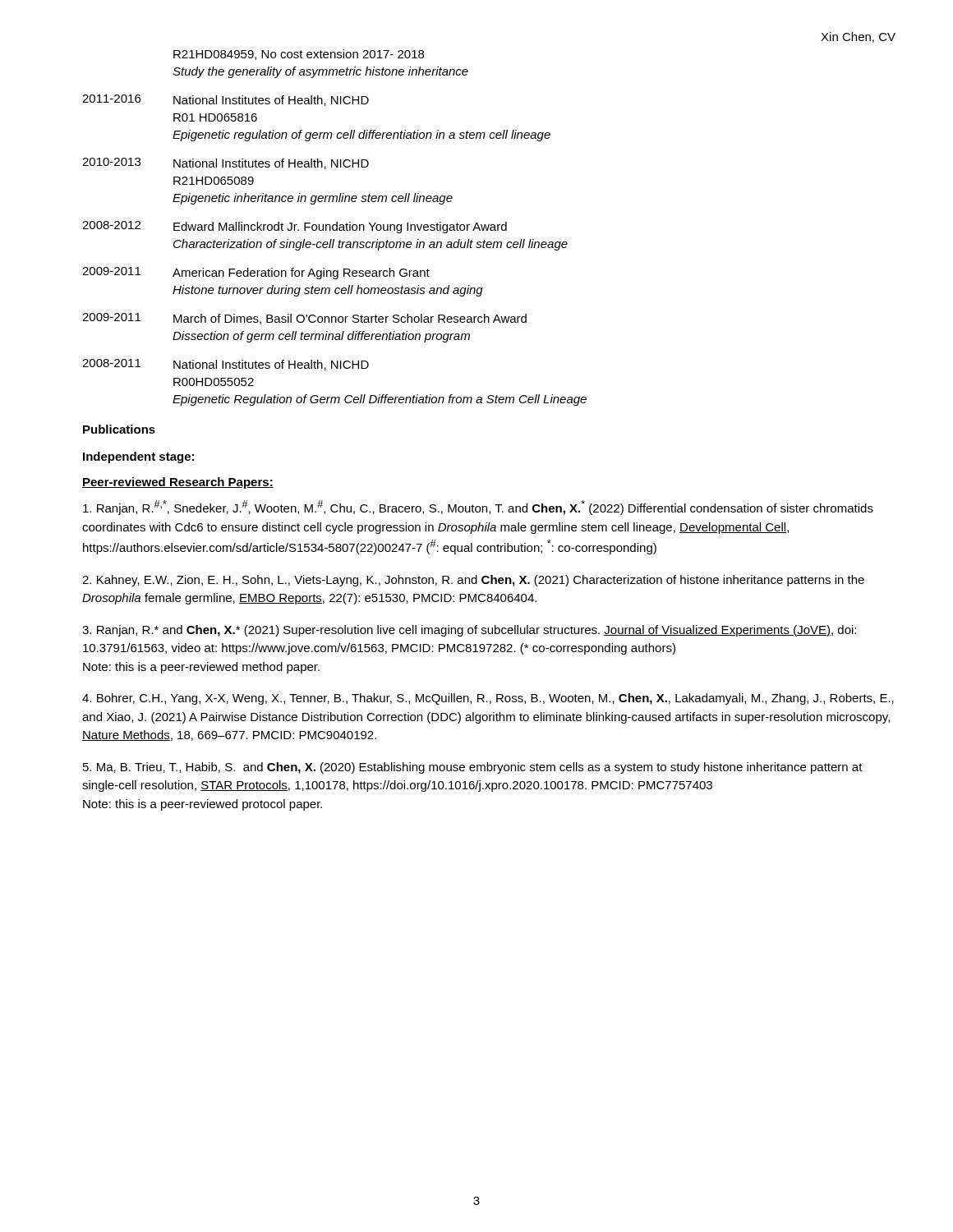Navigate to the passage starting "2008-2012 Edward Mallinckrodt Jr. Foundation Young"
Viewport: 953px width, 1232px height.
pyautogui.click(x=489, y=235)
